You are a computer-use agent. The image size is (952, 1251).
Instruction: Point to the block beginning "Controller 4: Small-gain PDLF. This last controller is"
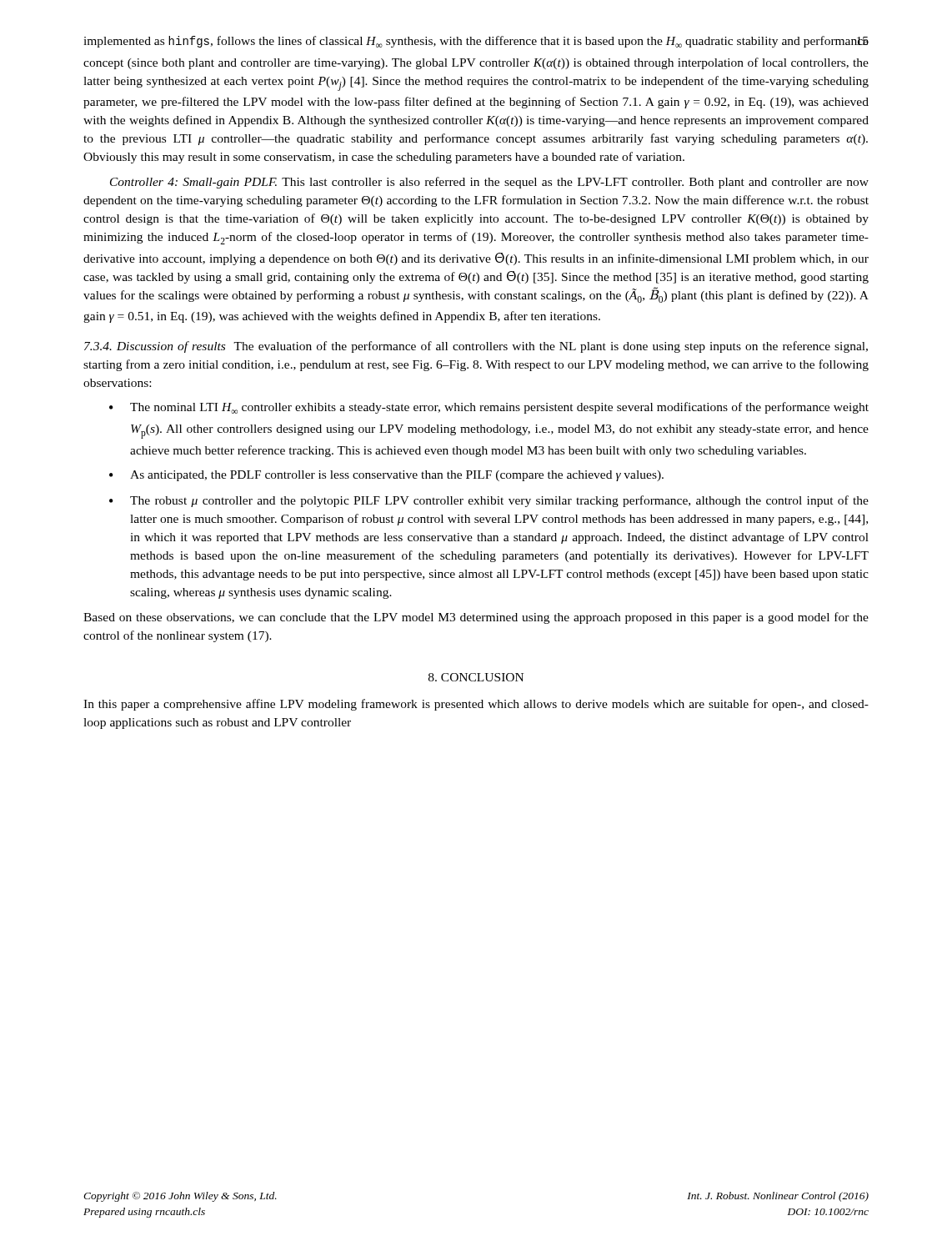point(476,249)
